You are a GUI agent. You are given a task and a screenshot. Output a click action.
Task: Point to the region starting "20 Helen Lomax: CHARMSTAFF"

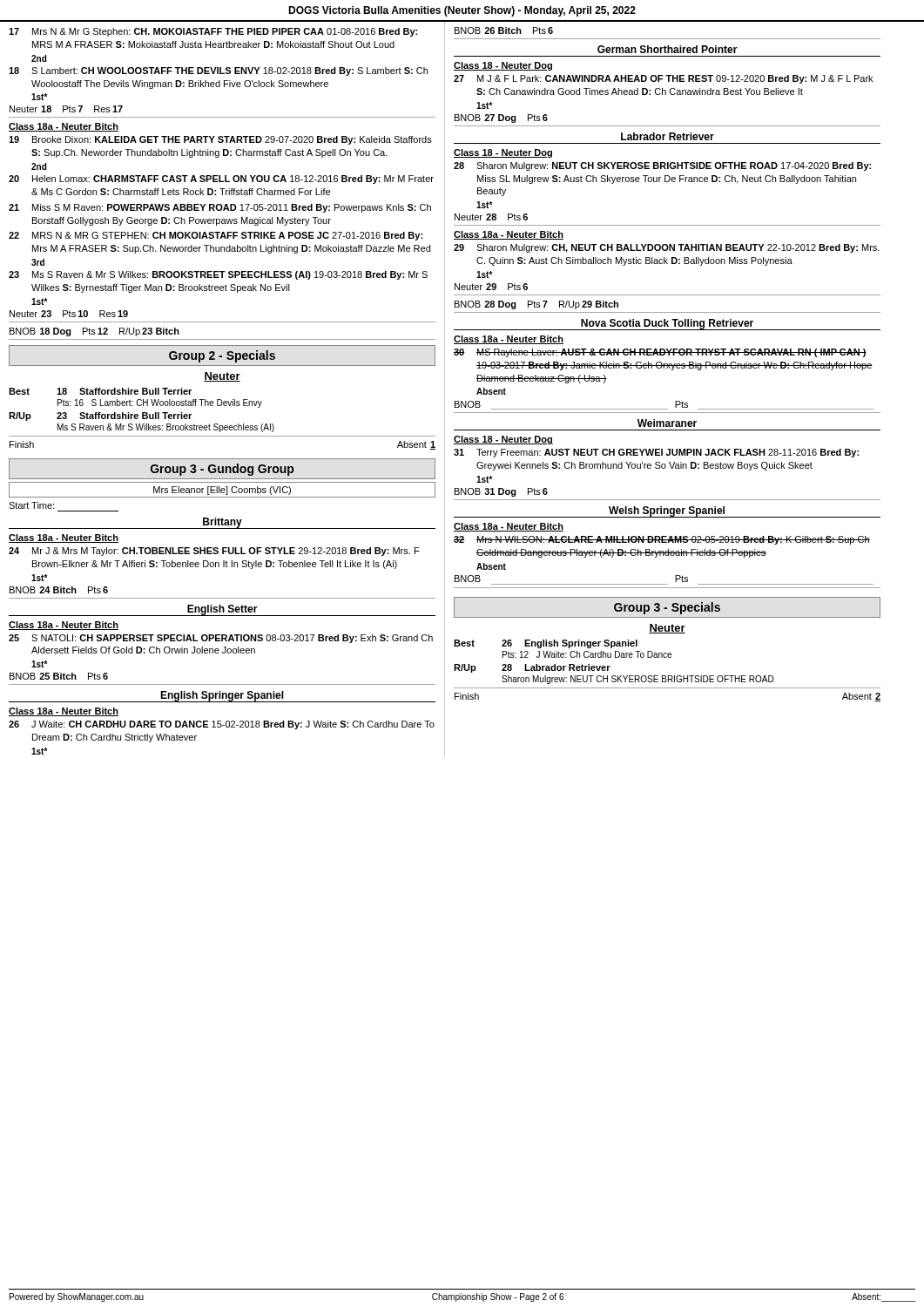222,185
